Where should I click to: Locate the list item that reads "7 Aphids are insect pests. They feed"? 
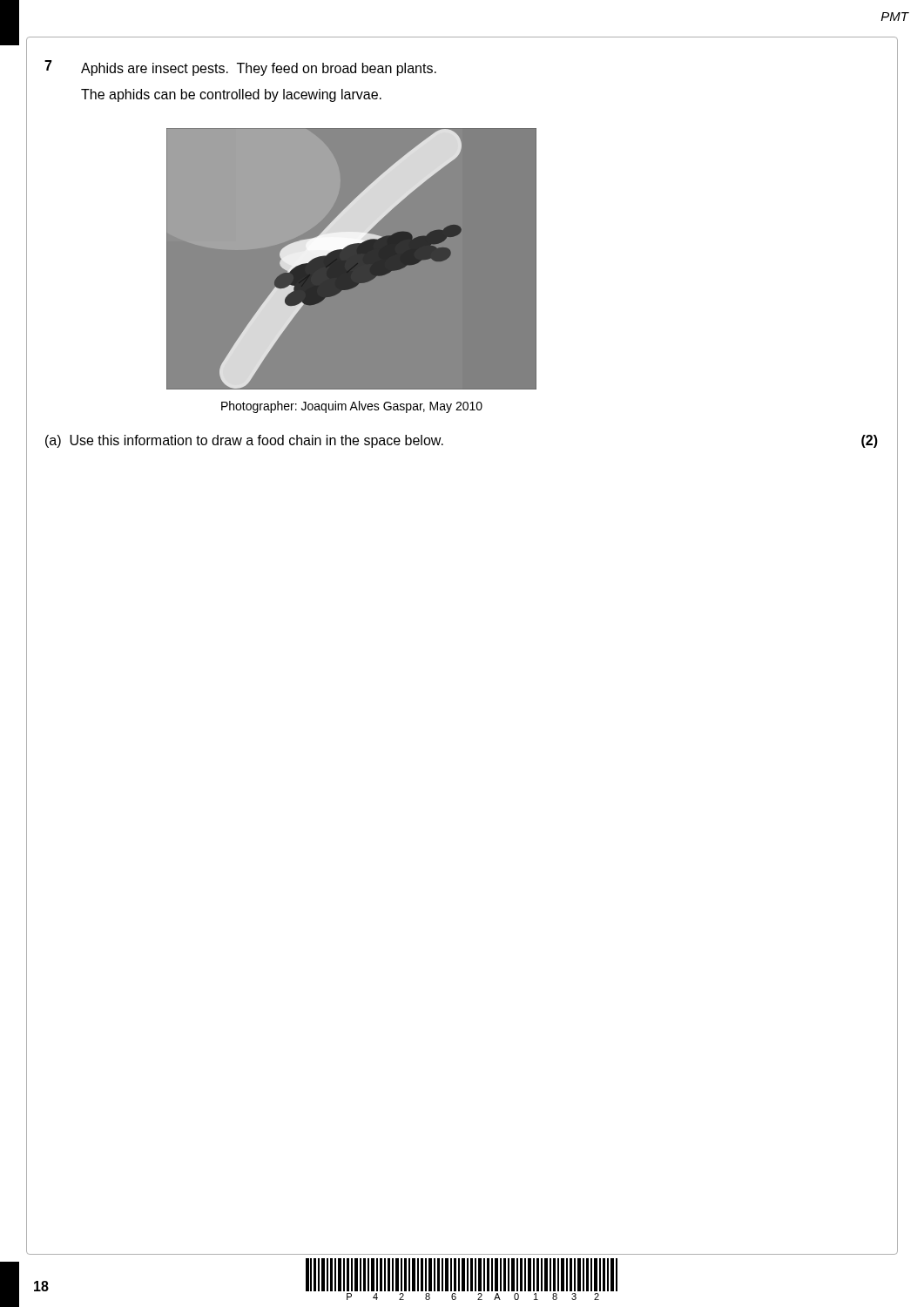[x=240, y=68]
